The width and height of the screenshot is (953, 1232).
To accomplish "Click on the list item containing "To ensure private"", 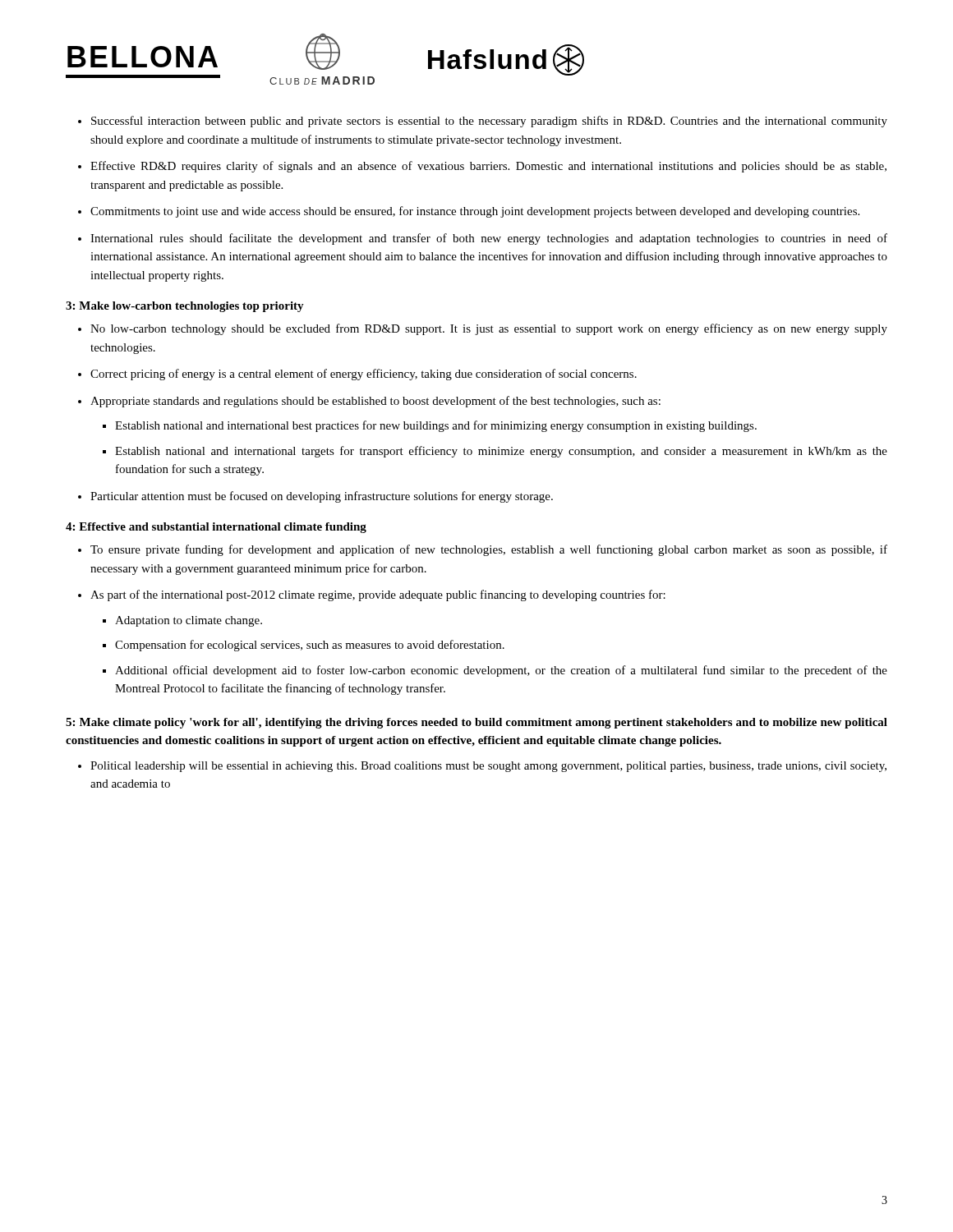I will tap(489, 559).
